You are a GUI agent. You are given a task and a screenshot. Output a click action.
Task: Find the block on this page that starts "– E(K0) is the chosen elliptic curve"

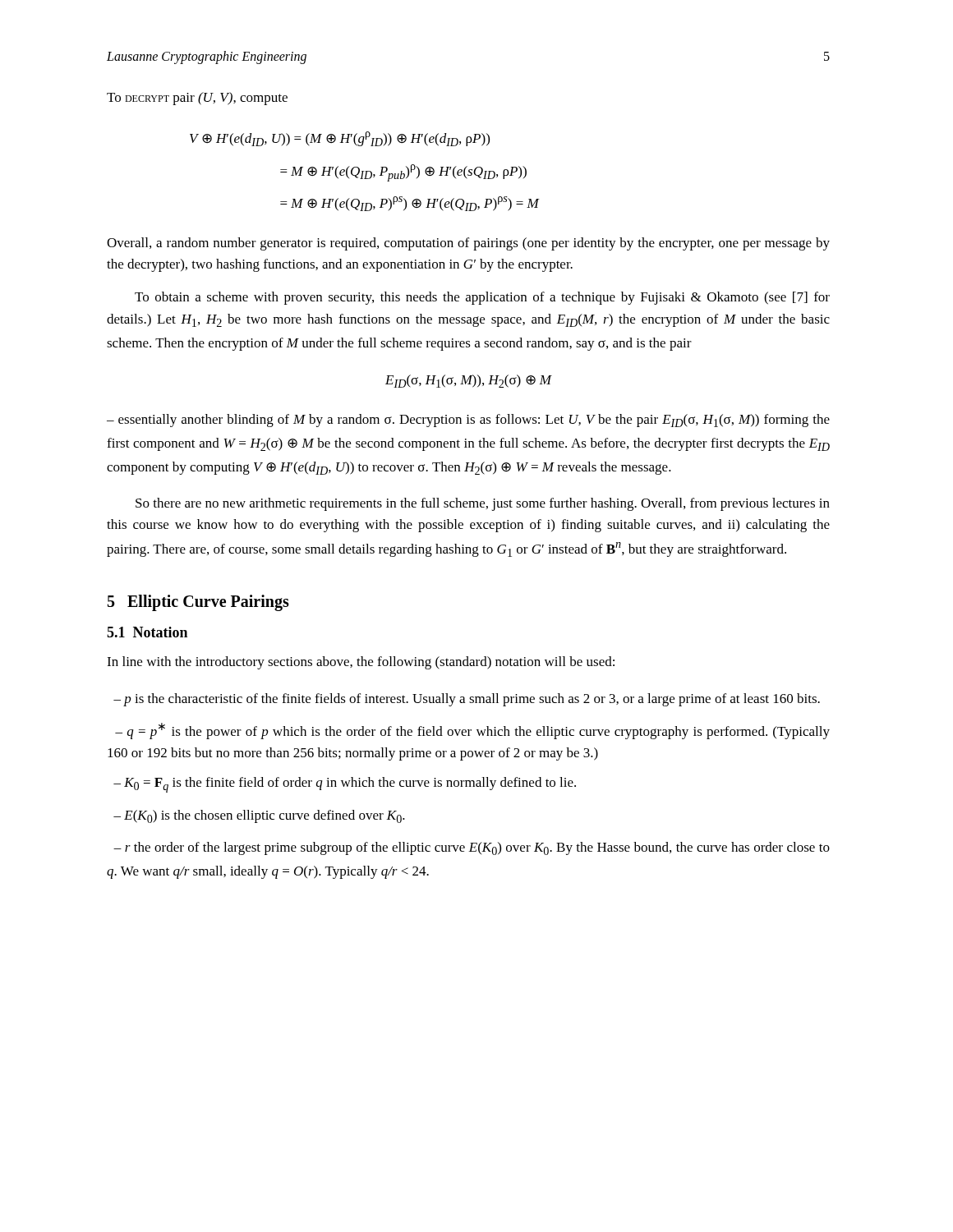tap(256, 816)
